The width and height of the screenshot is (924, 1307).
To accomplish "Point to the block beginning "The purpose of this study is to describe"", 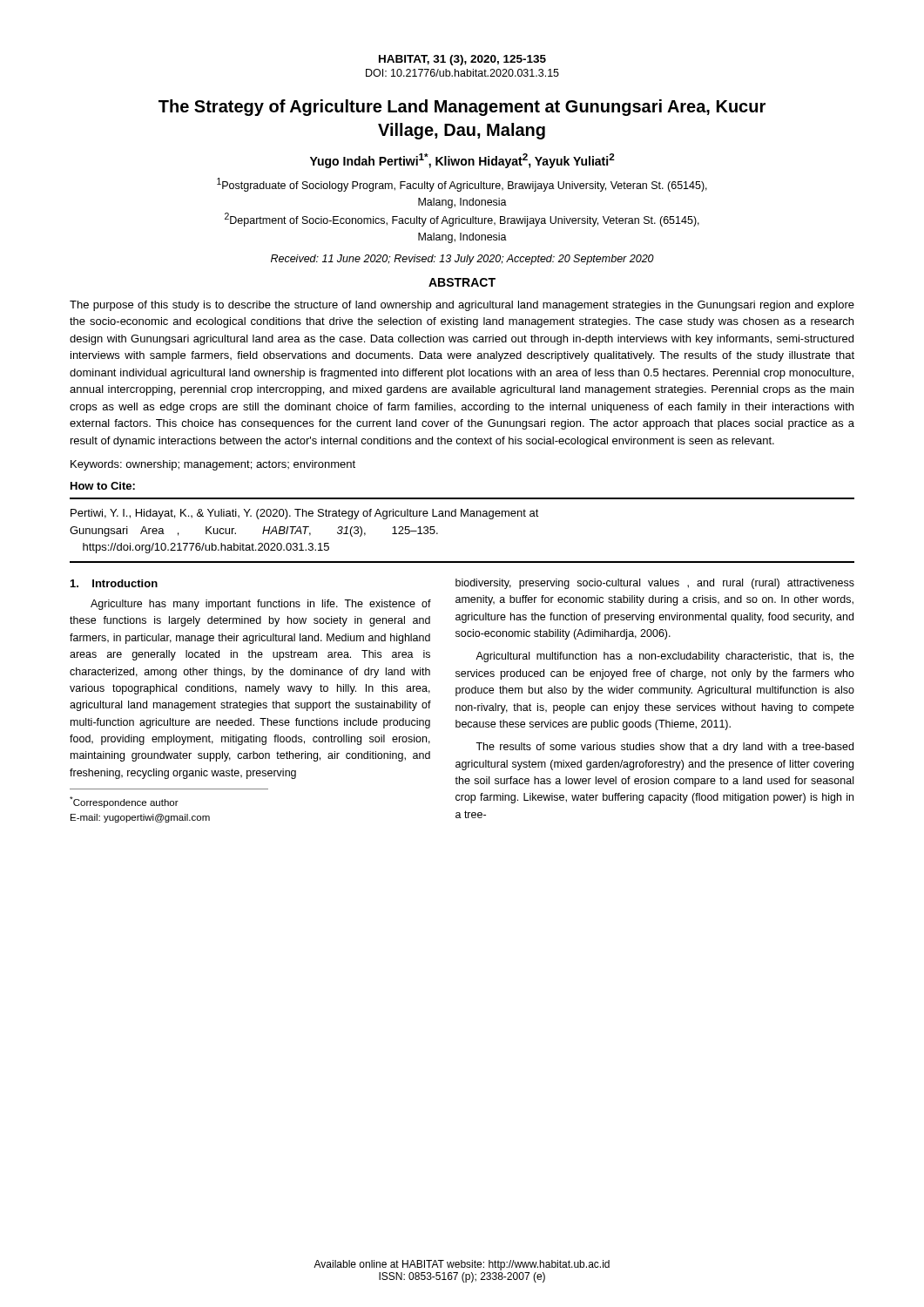I will pos(462,372).
